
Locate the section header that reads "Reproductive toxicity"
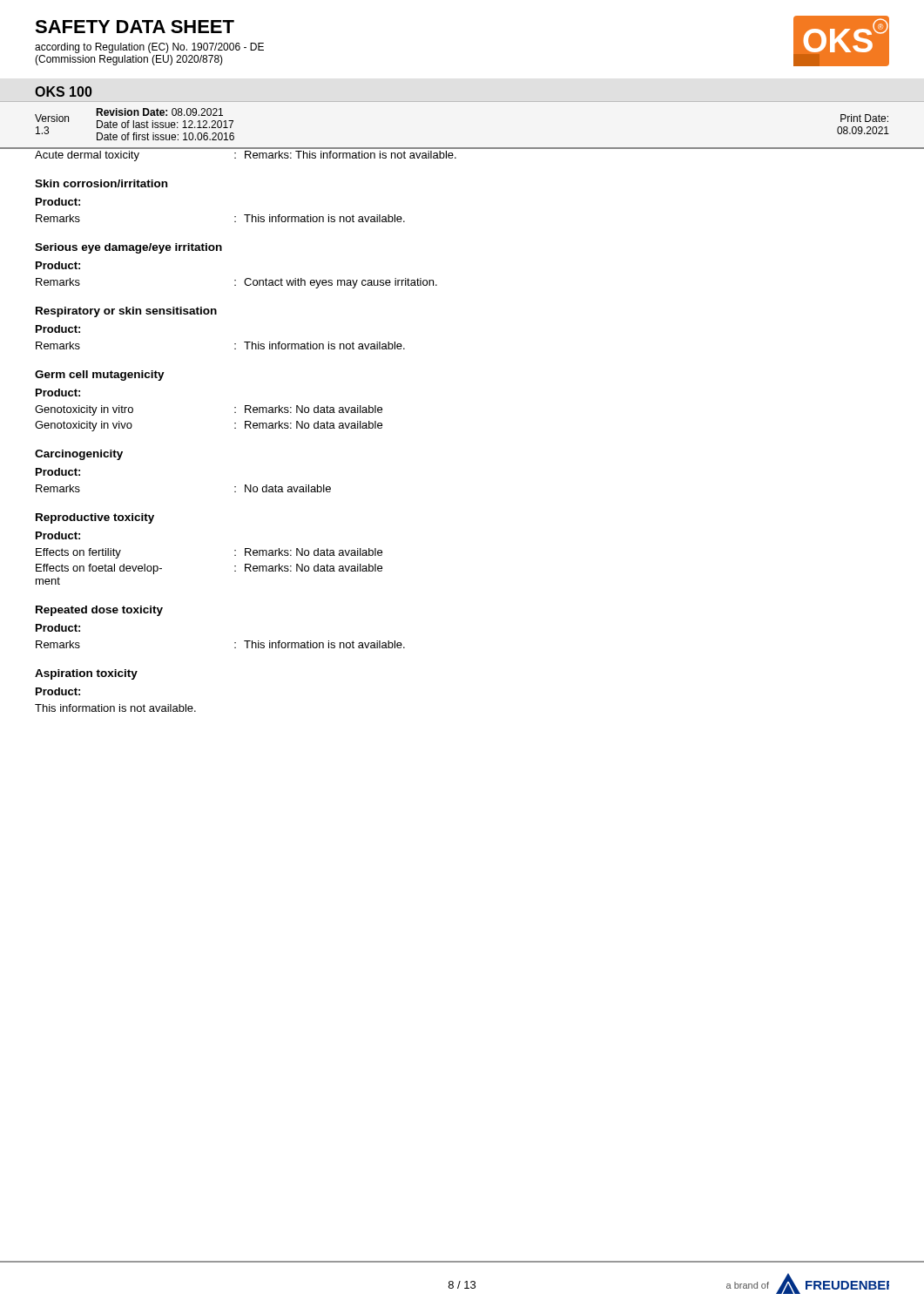tap(95, 517)
